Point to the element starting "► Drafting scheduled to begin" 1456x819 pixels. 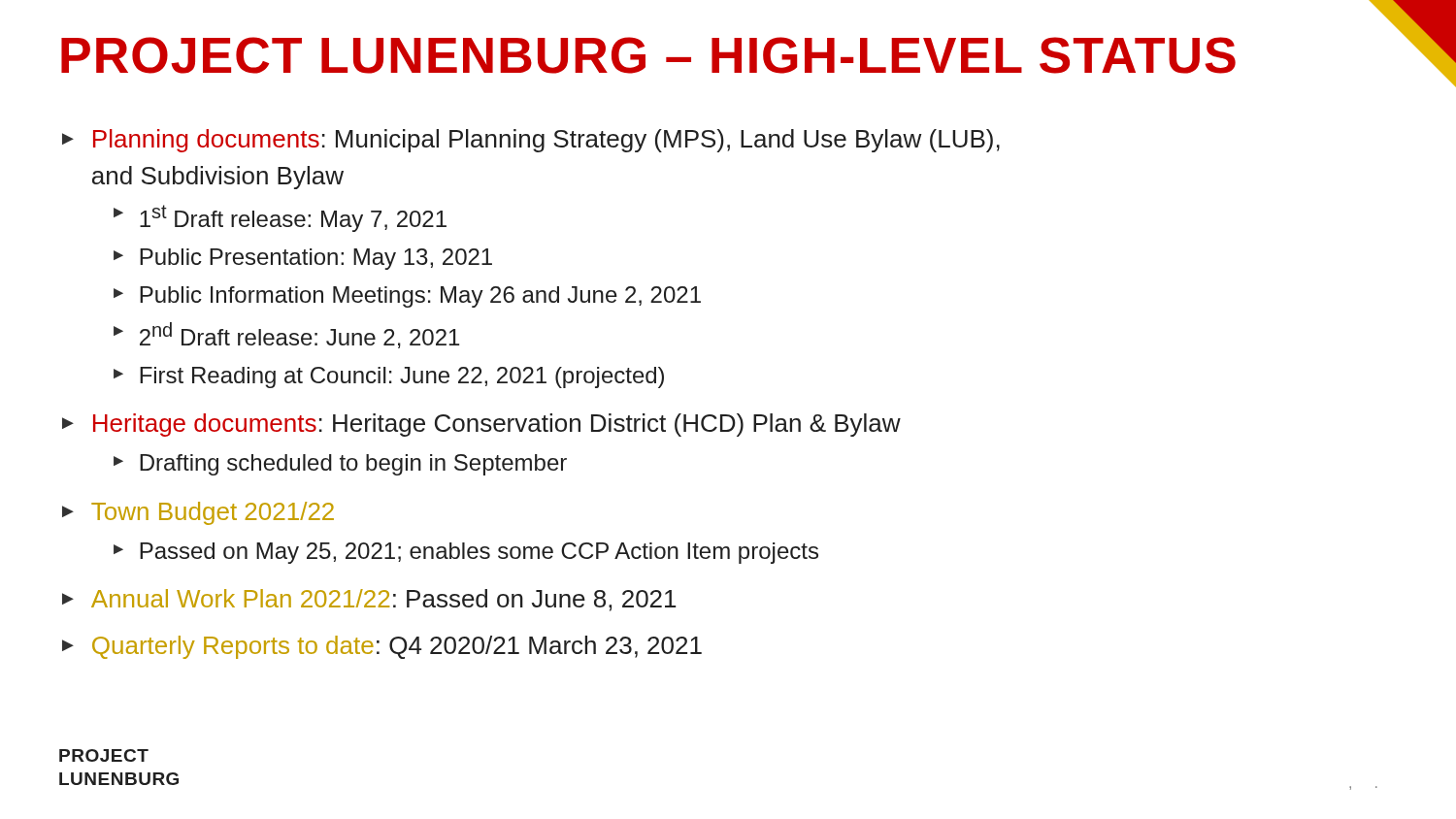(339, 463)
